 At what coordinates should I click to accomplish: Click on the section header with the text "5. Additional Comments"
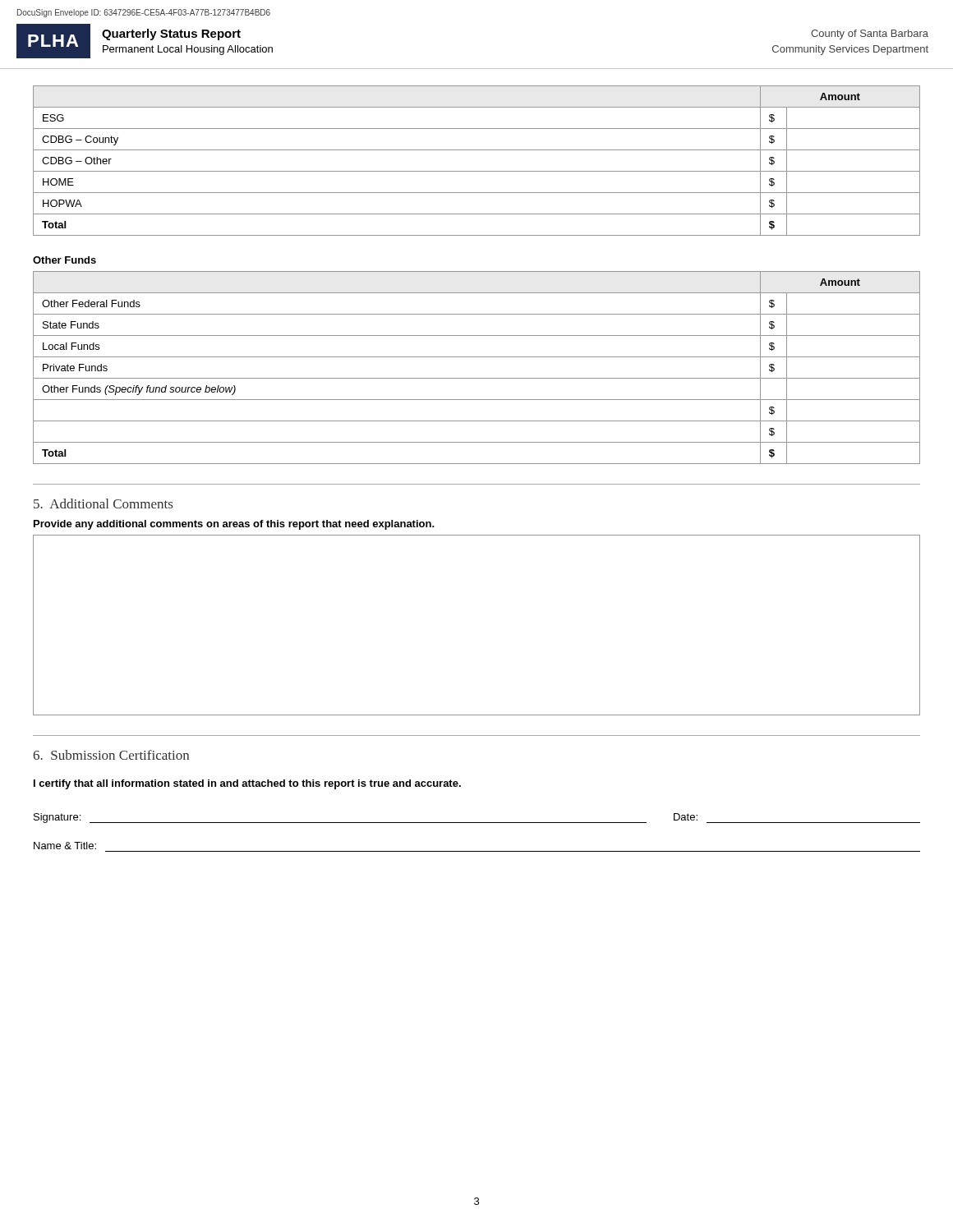tap(103, 504)
